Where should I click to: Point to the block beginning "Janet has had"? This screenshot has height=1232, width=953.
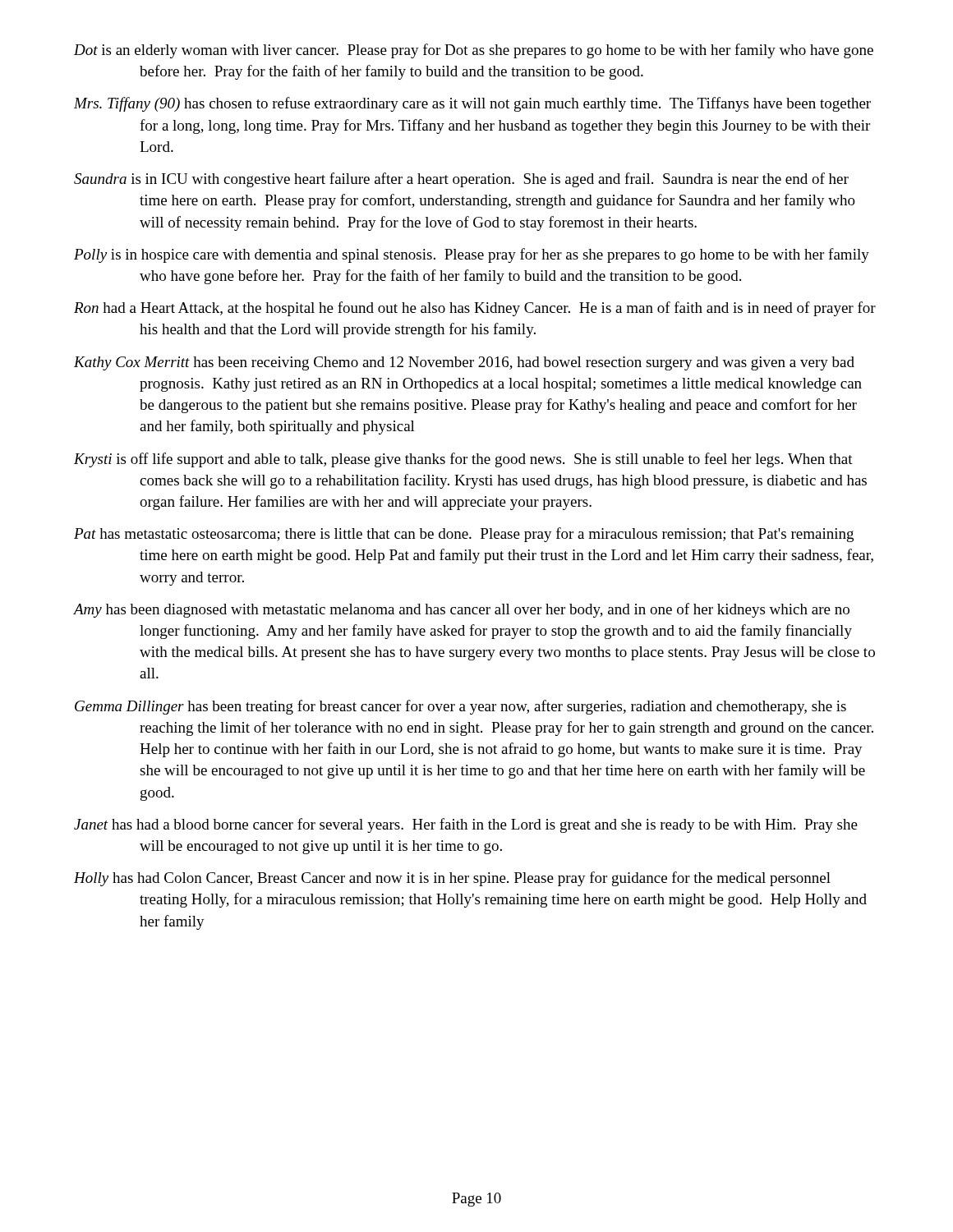point(476,835)
